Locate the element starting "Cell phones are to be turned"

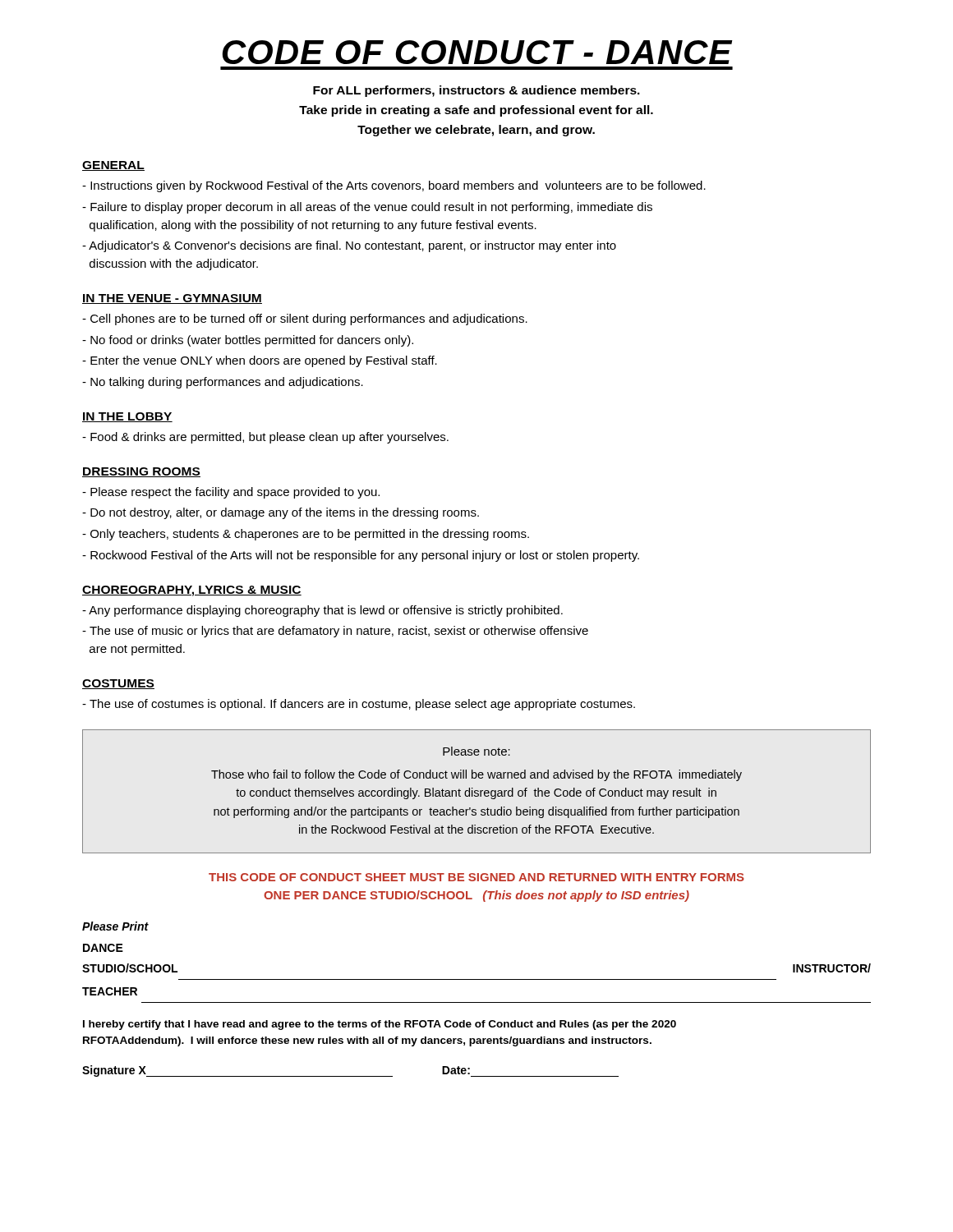coord(305,318)
